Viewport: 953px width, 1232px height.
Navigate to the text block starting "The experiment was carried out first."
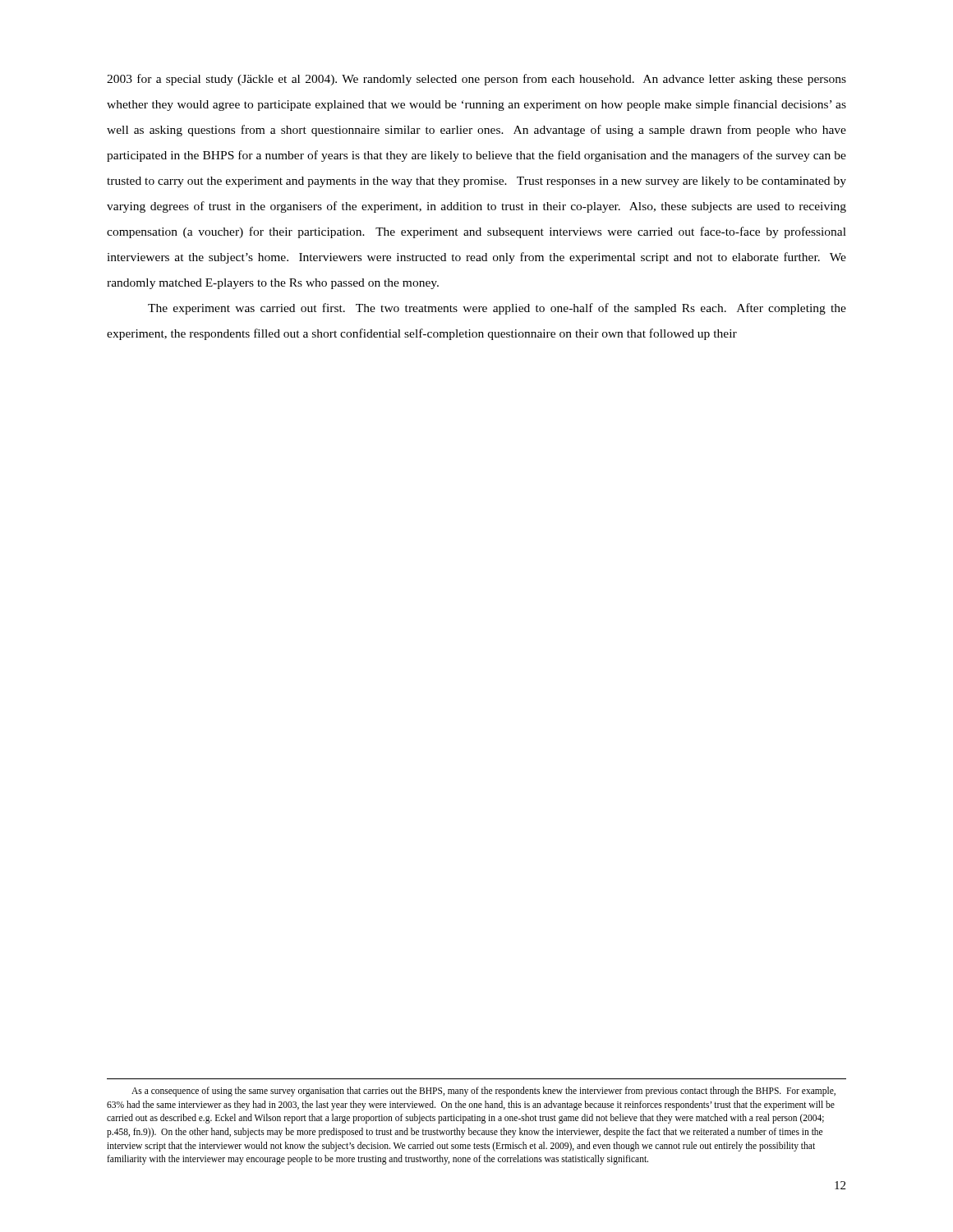476,320
